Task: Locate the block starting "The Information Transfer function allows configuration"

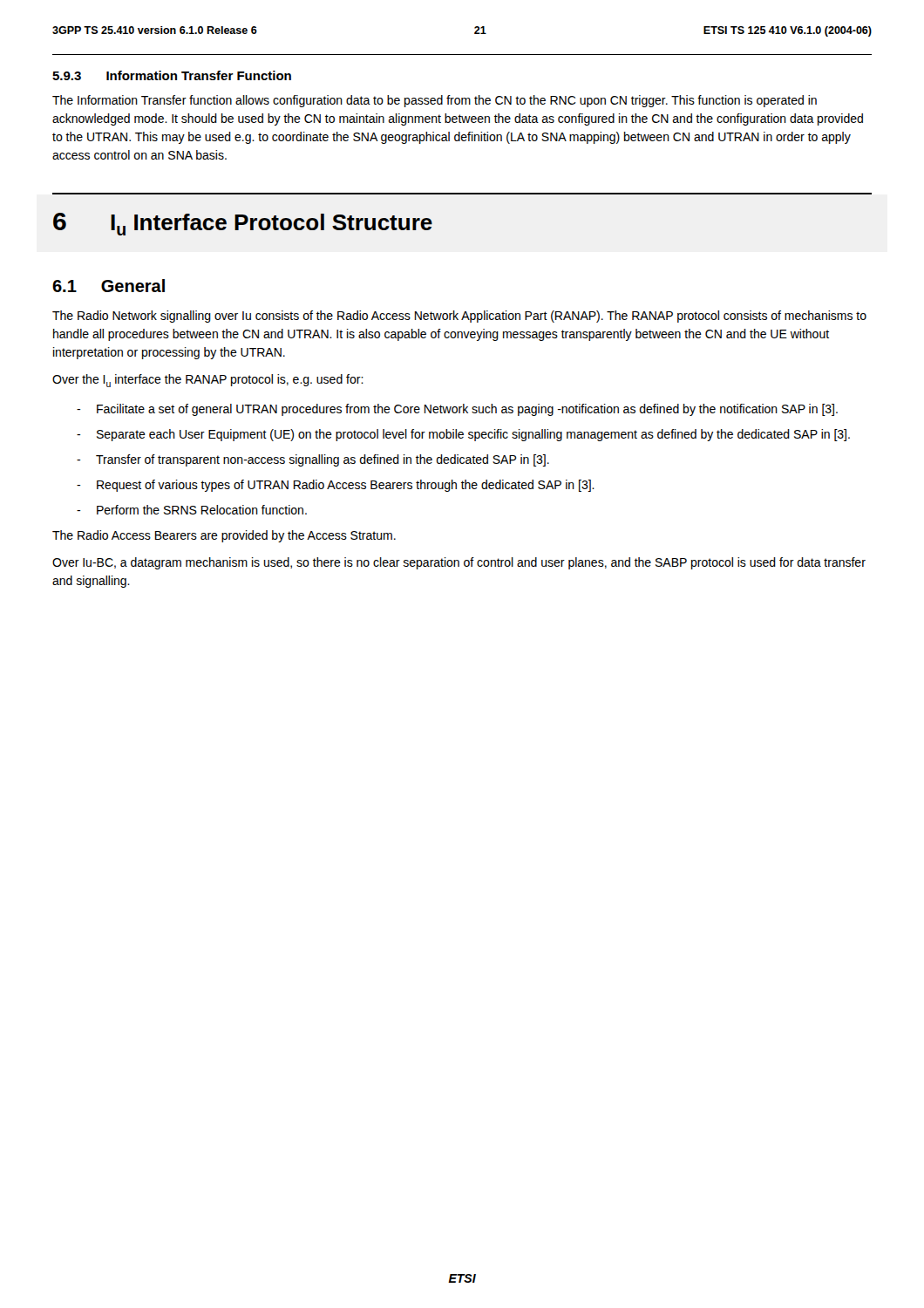Action: (462, 128)
